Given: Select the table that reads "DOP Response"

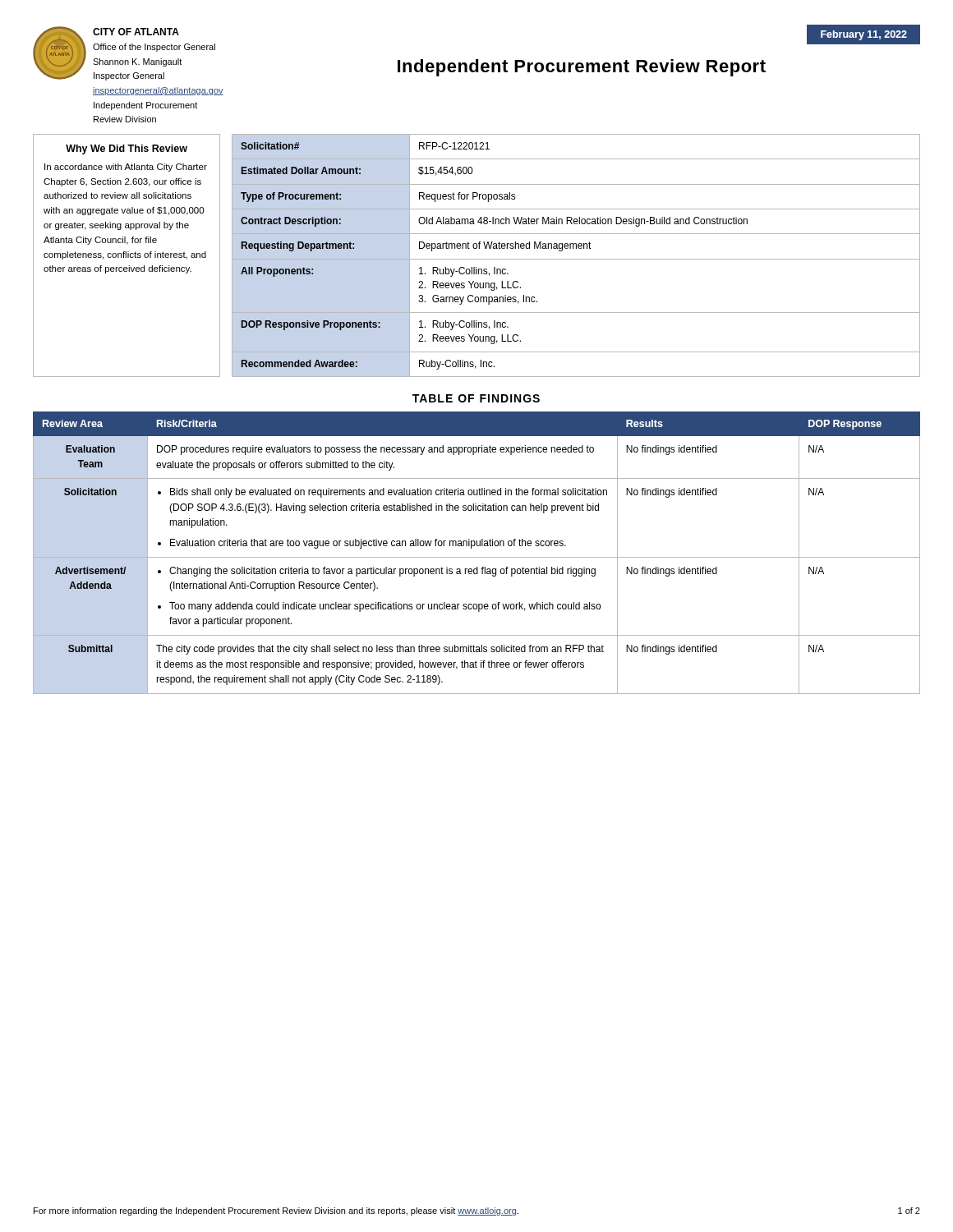Looking at the screenshot, I should tap(476, 553).
